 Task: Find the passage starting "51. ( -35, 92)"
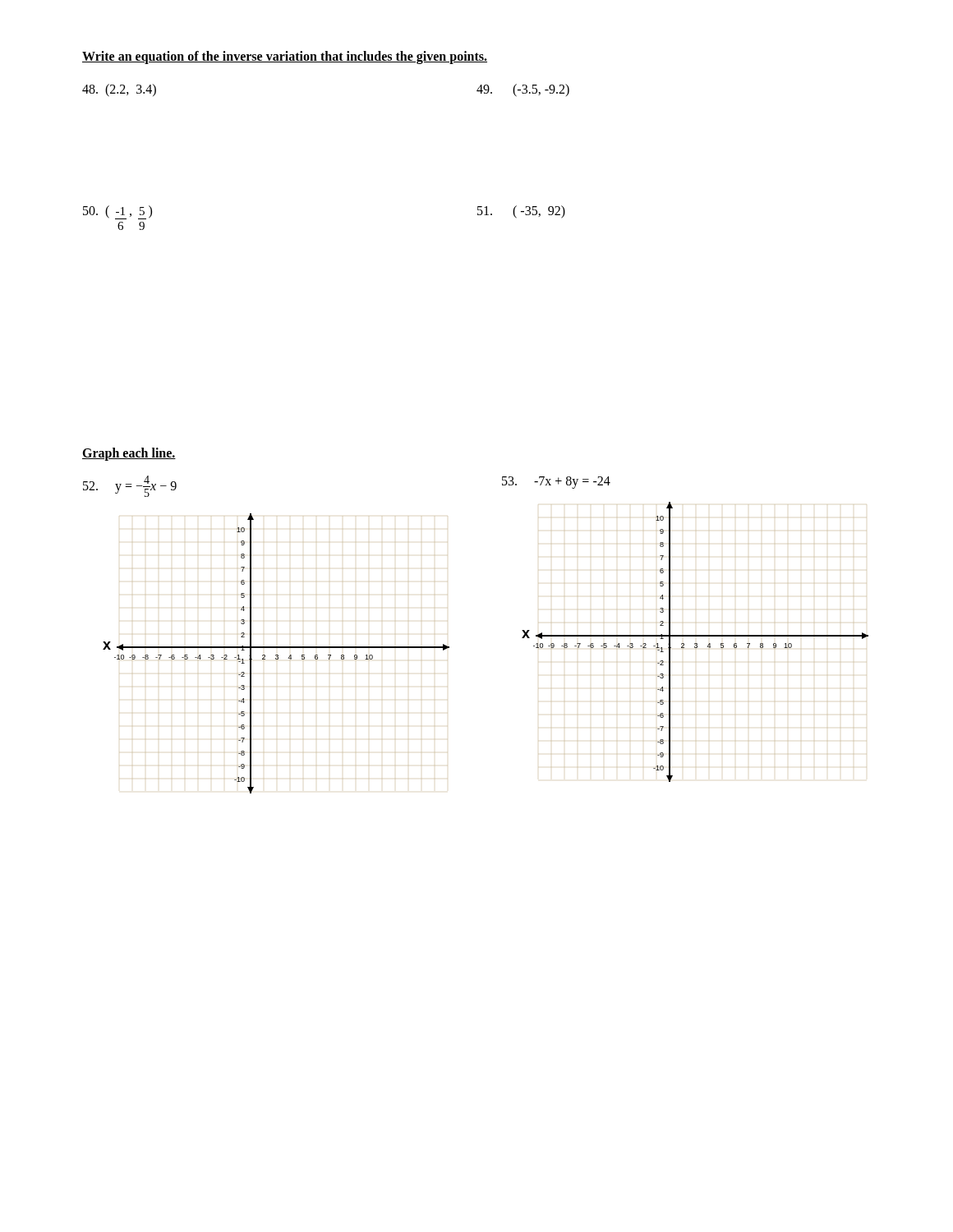coord(521,211)
